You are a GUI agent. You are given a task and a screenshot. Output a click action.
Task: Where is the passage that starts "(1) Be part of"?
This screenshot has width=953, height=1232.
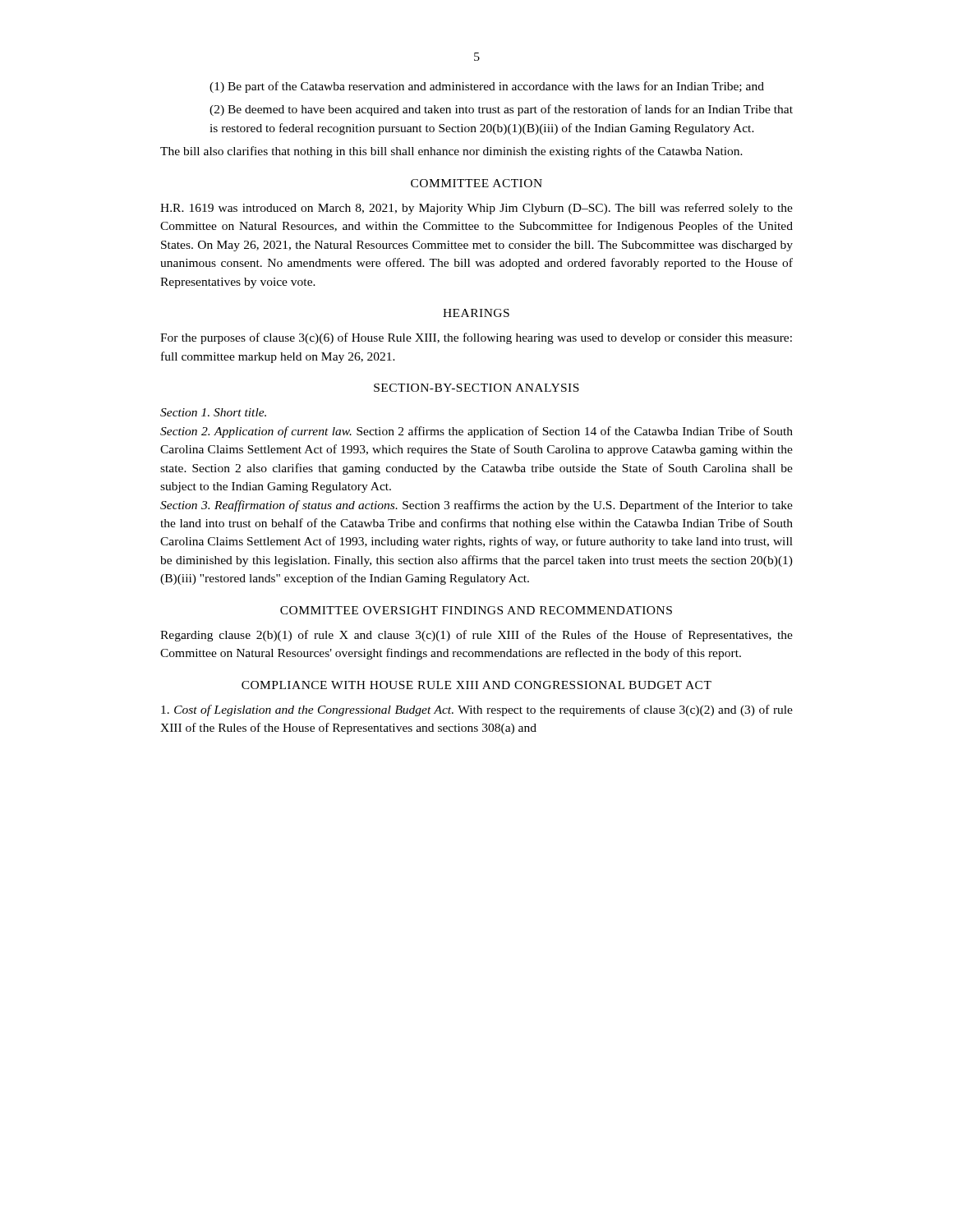click(487, 86)
